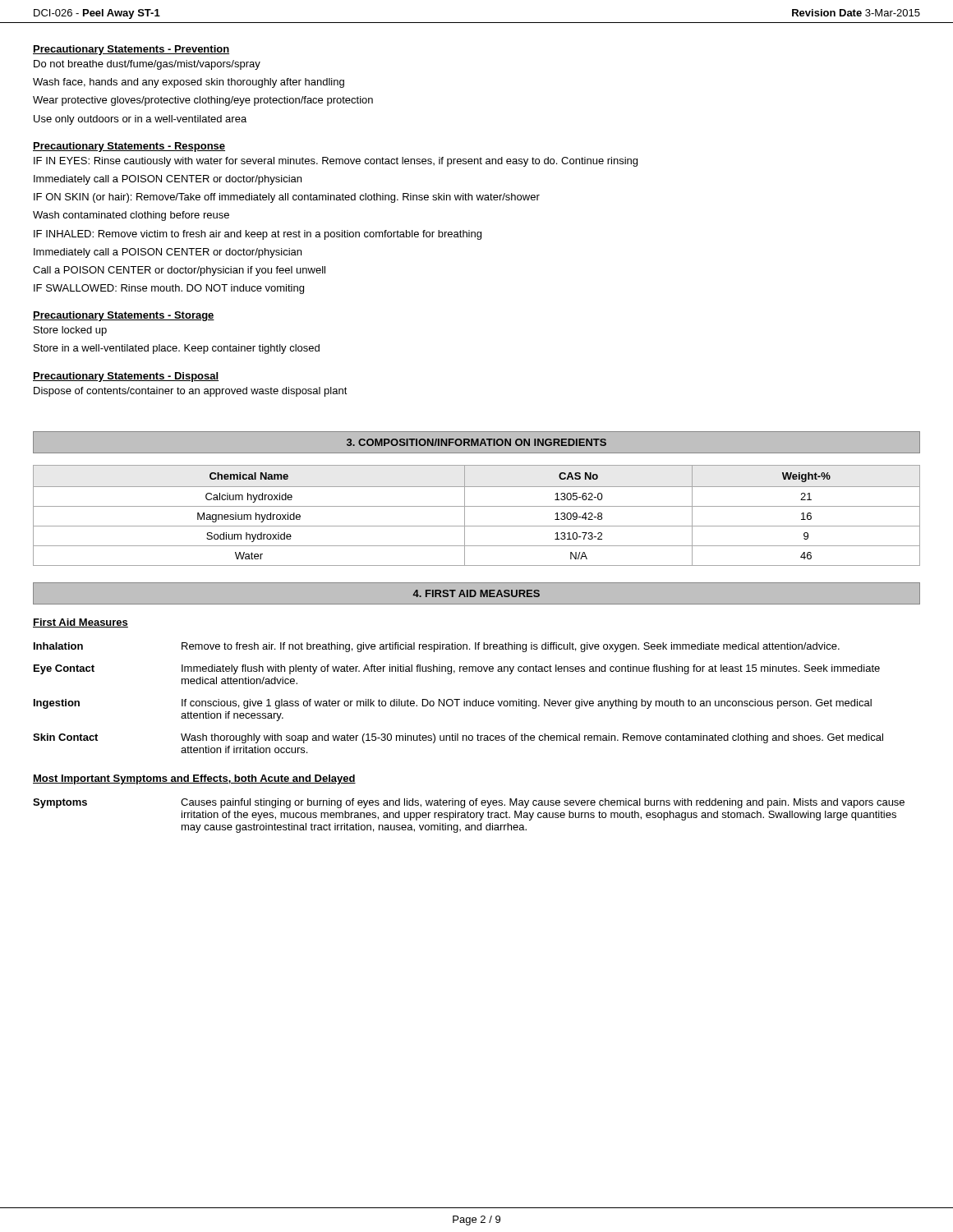Click the passage that begins "Symptoms Causes painful stinging or burning"

click(476, 814)
